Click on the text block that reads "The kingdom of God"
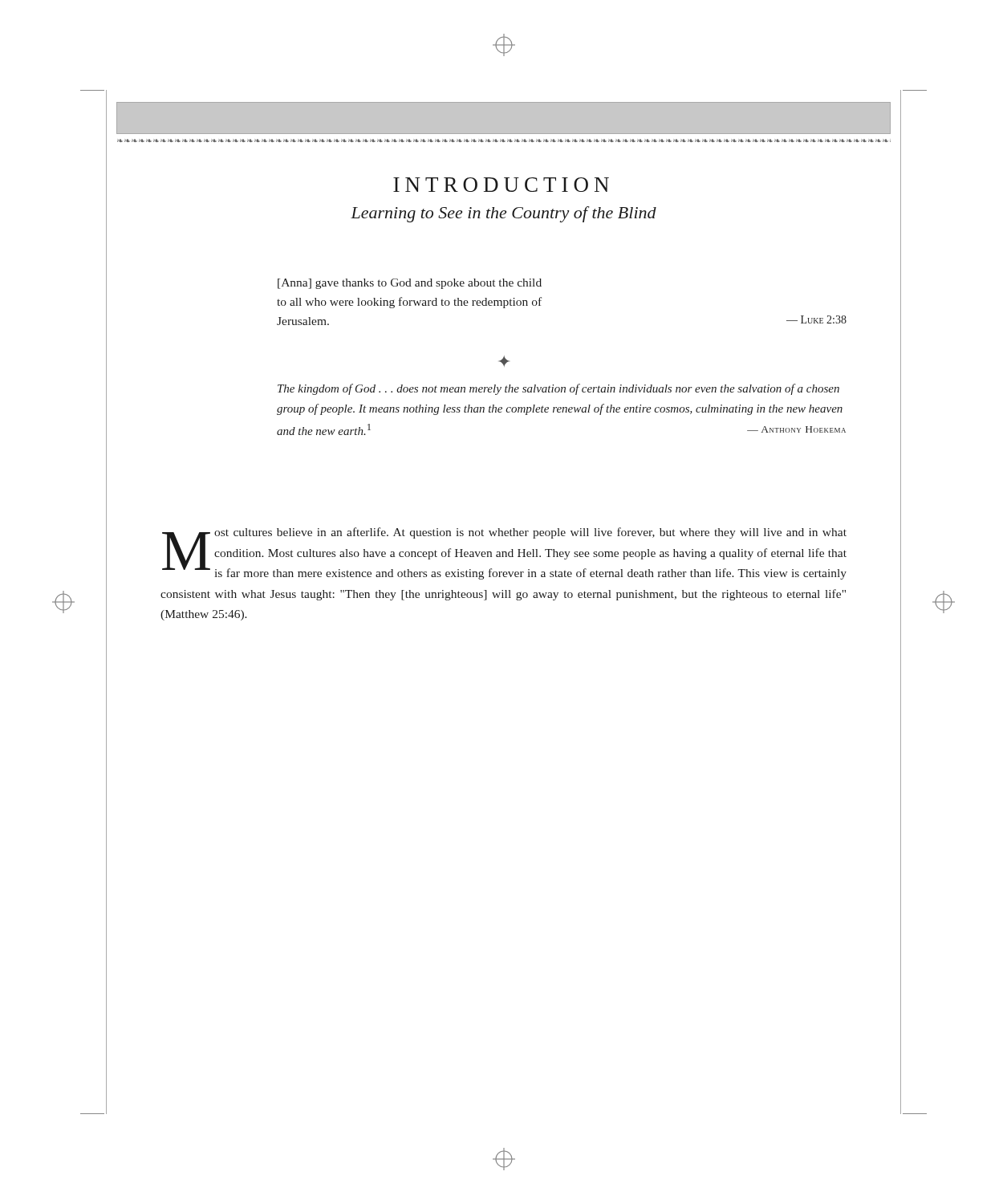 562,410
